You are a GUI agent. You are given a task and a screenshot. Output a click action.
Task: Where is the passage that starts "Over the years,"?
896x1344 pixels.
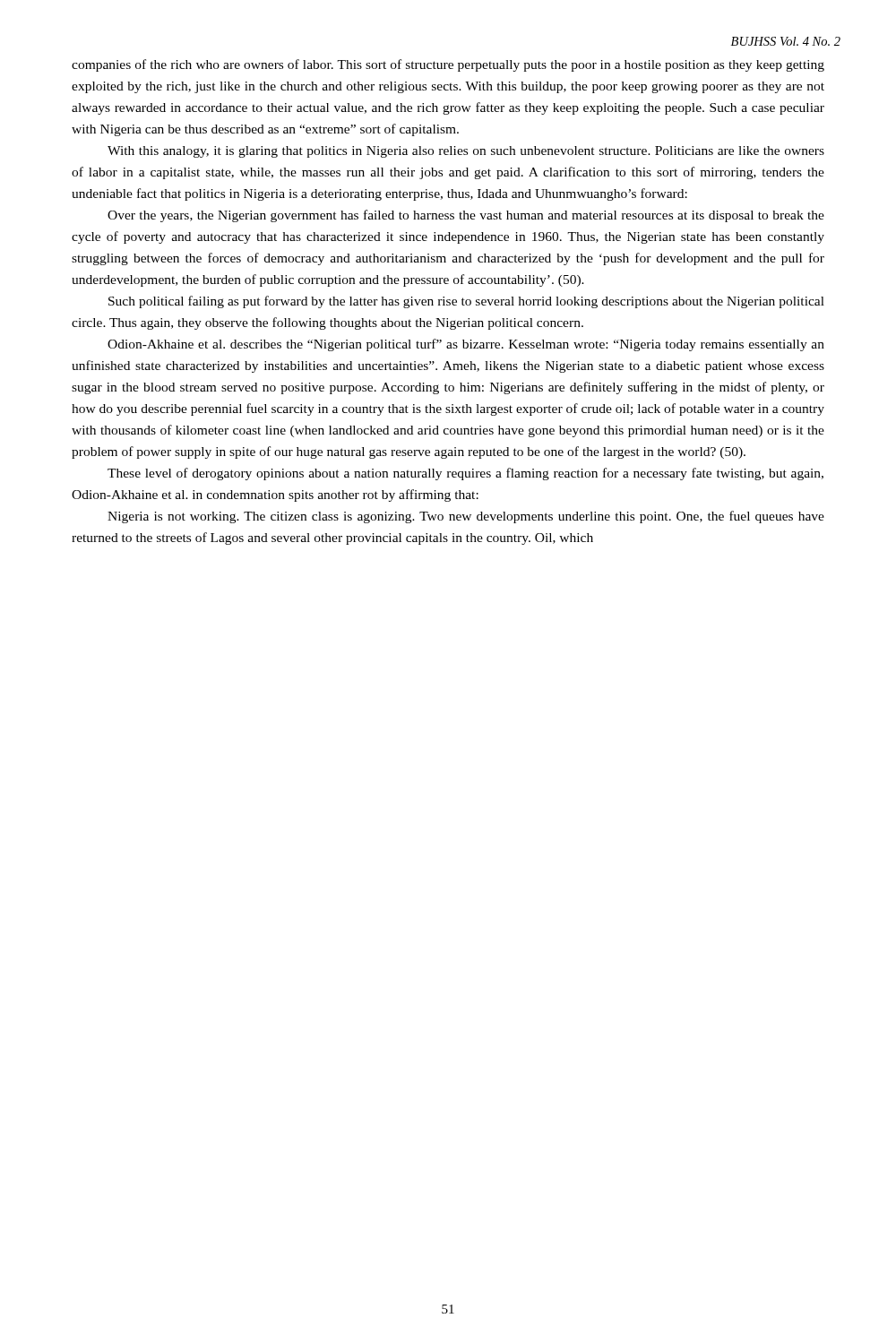coord(448,247)
